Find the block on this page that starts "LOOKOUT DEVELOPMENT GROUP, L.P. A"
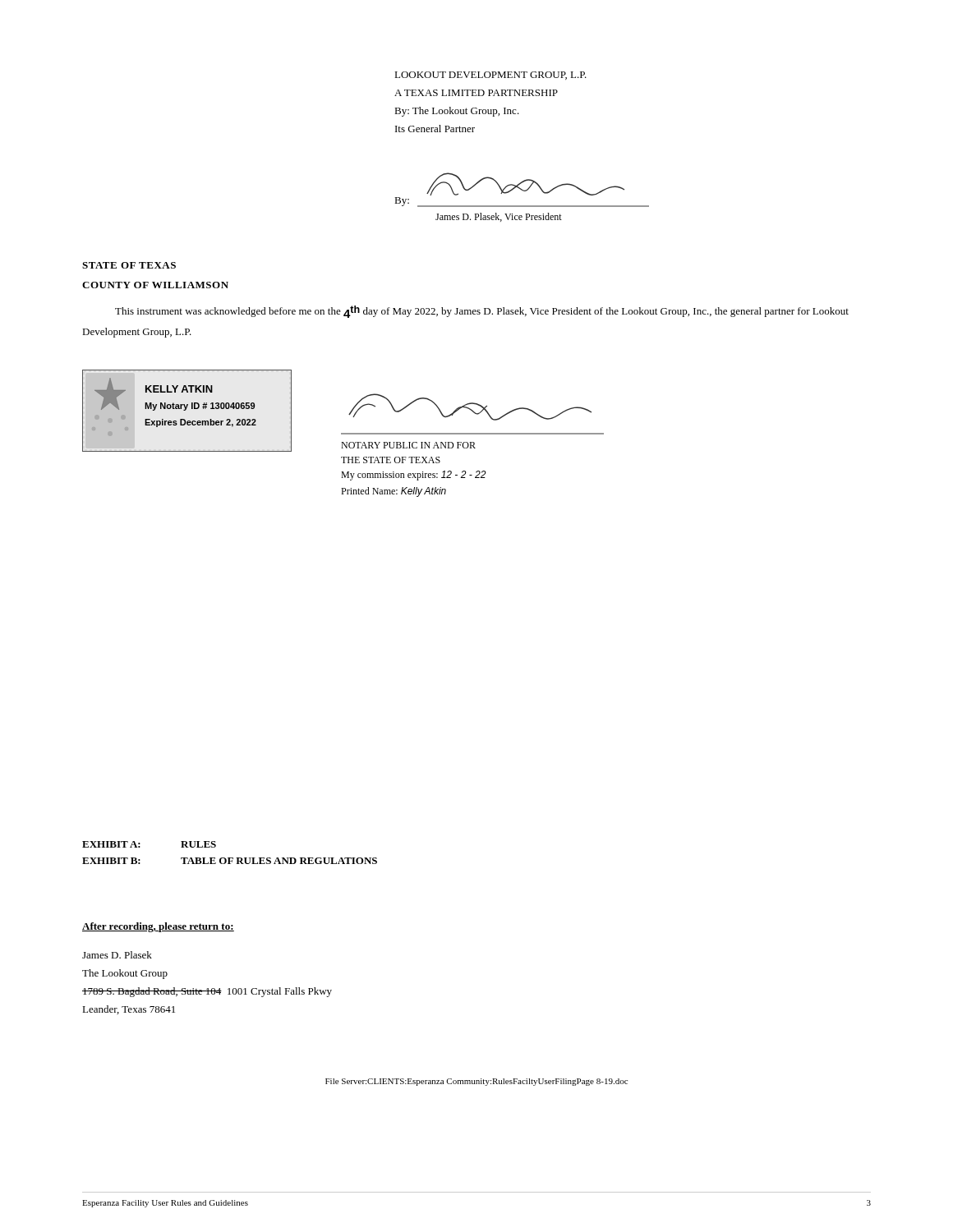The height and width of the screenshot is (1232, 953). [491, 102]
